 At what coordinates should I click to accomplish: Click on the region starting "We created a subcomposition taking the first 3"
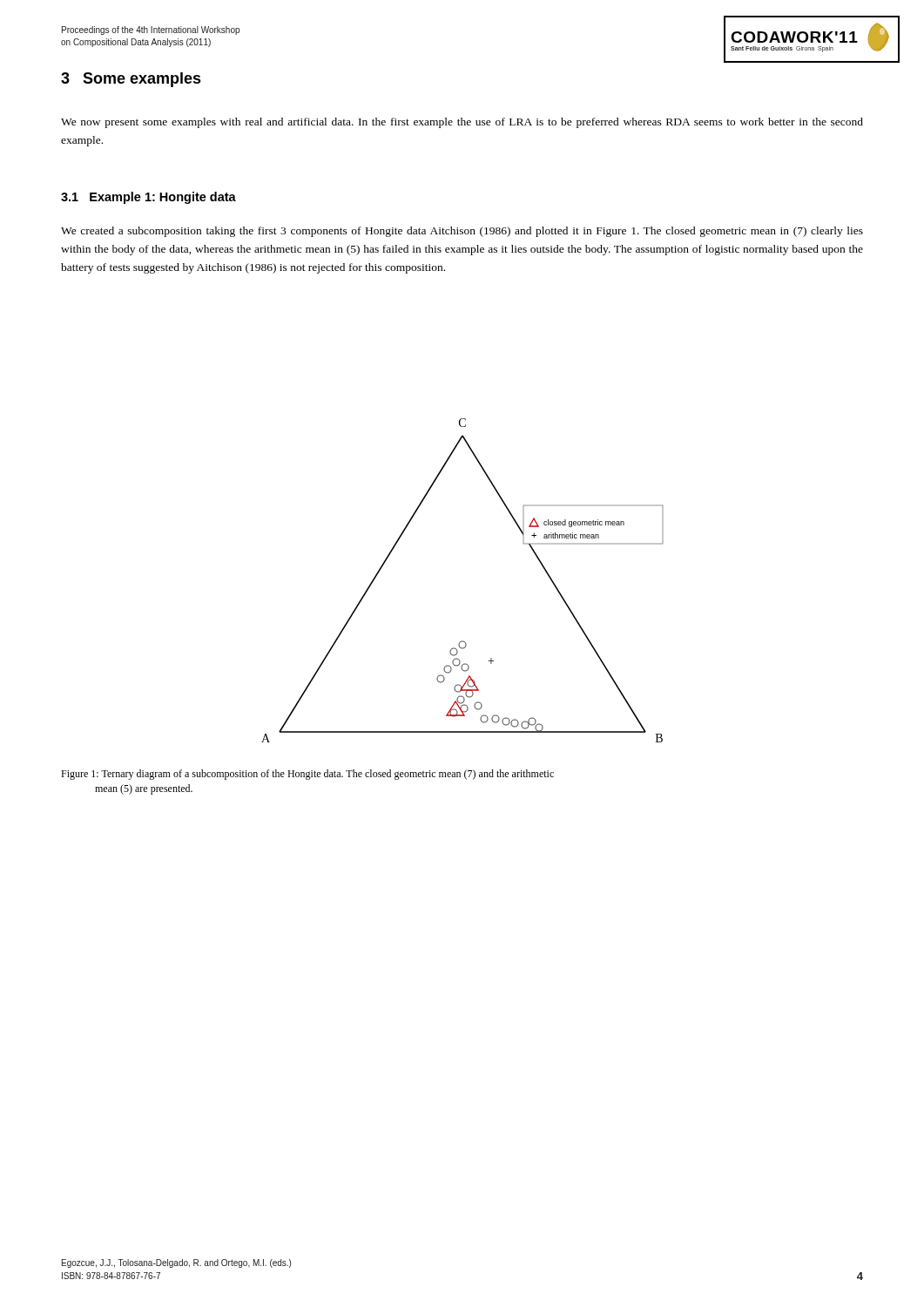coord(462,249)
